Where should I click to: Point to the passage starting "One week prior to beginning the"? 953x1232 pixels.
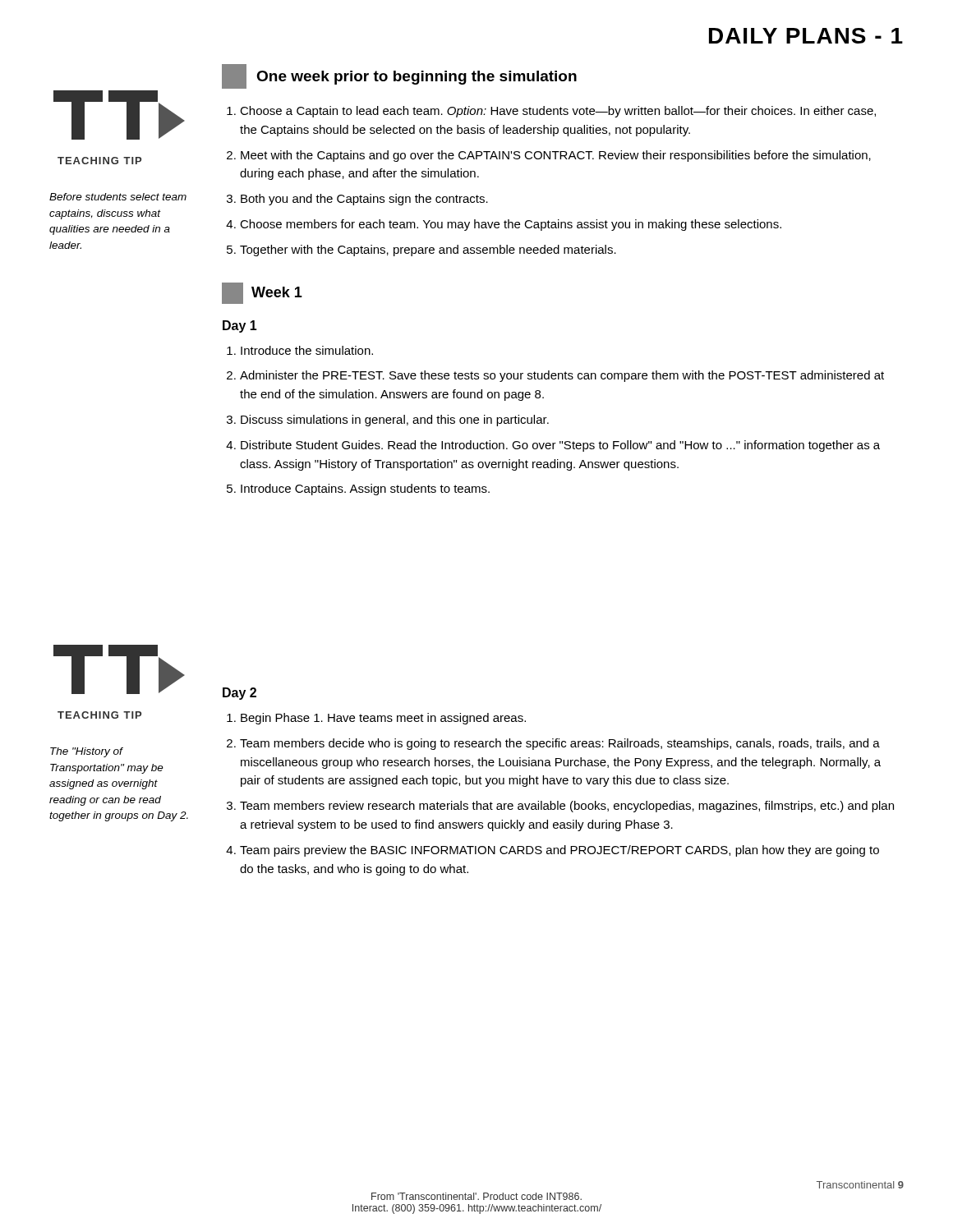(400, 76)
